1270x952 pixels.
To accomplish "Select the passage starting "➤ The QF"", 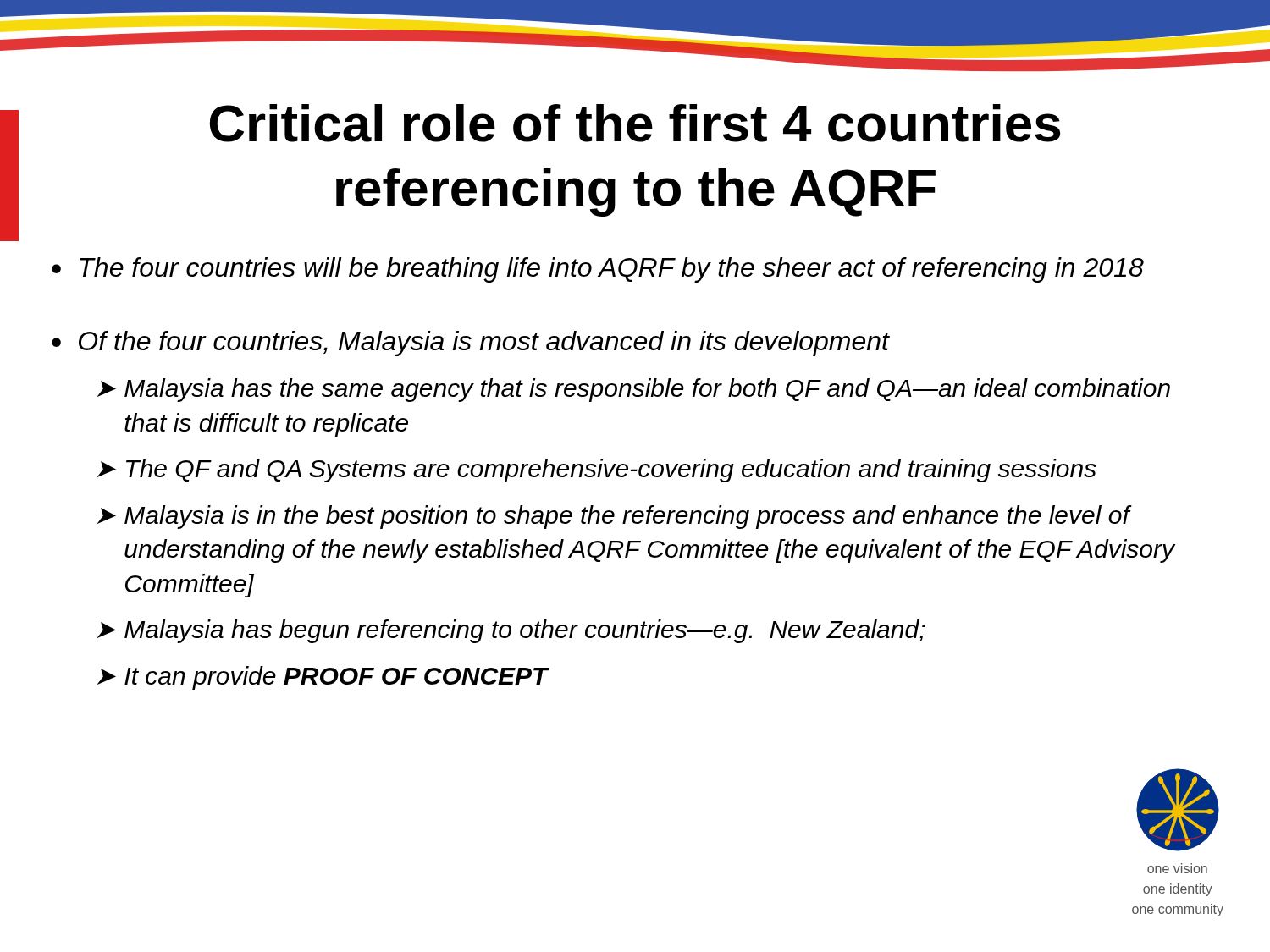I will click(595, 469).
